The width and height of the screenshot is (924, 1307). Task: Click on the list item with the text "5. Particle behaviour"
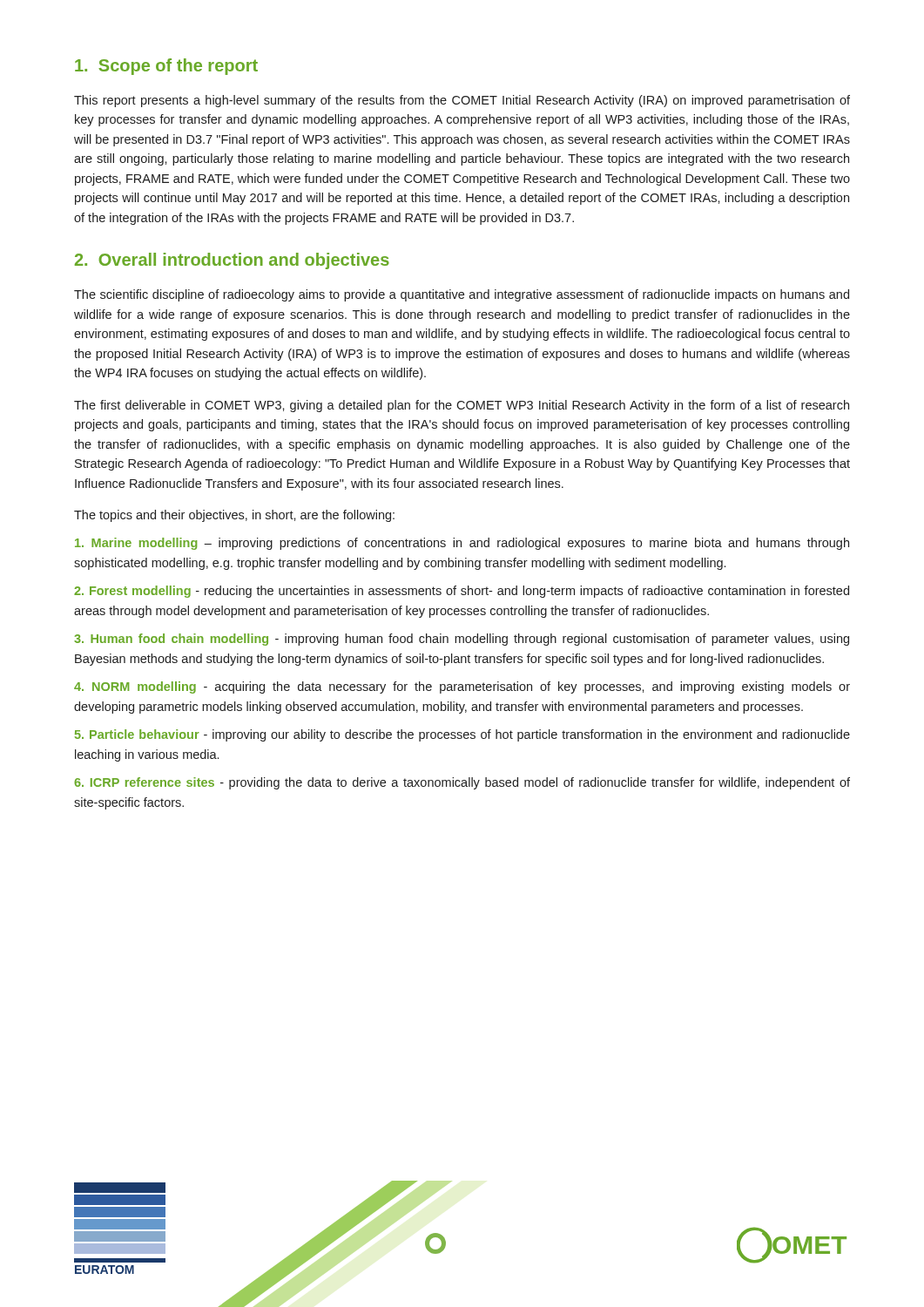(462, 744)
